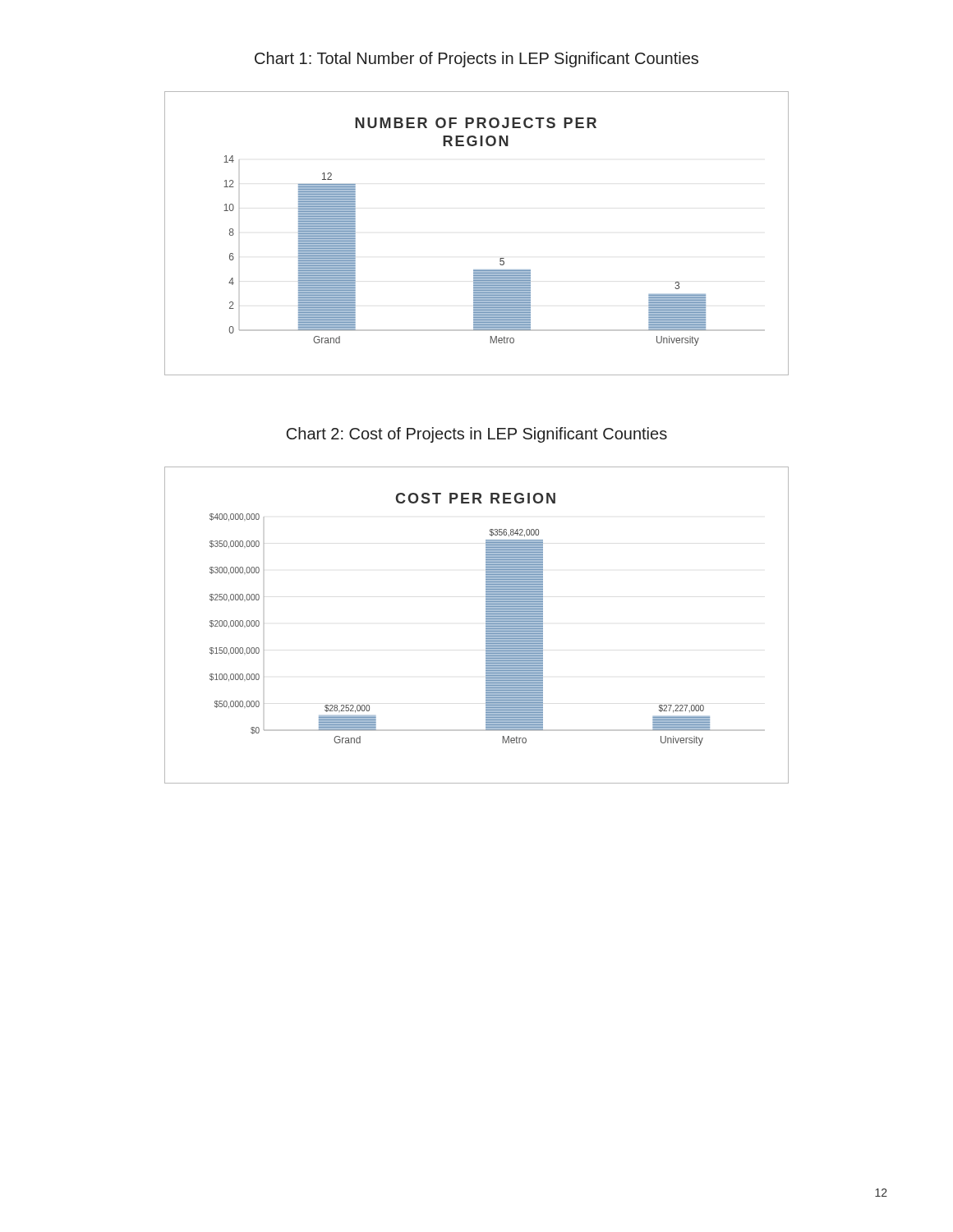
Task: Point to the caption beginning "Chart 1: Total Number of"
Action: 476,58
